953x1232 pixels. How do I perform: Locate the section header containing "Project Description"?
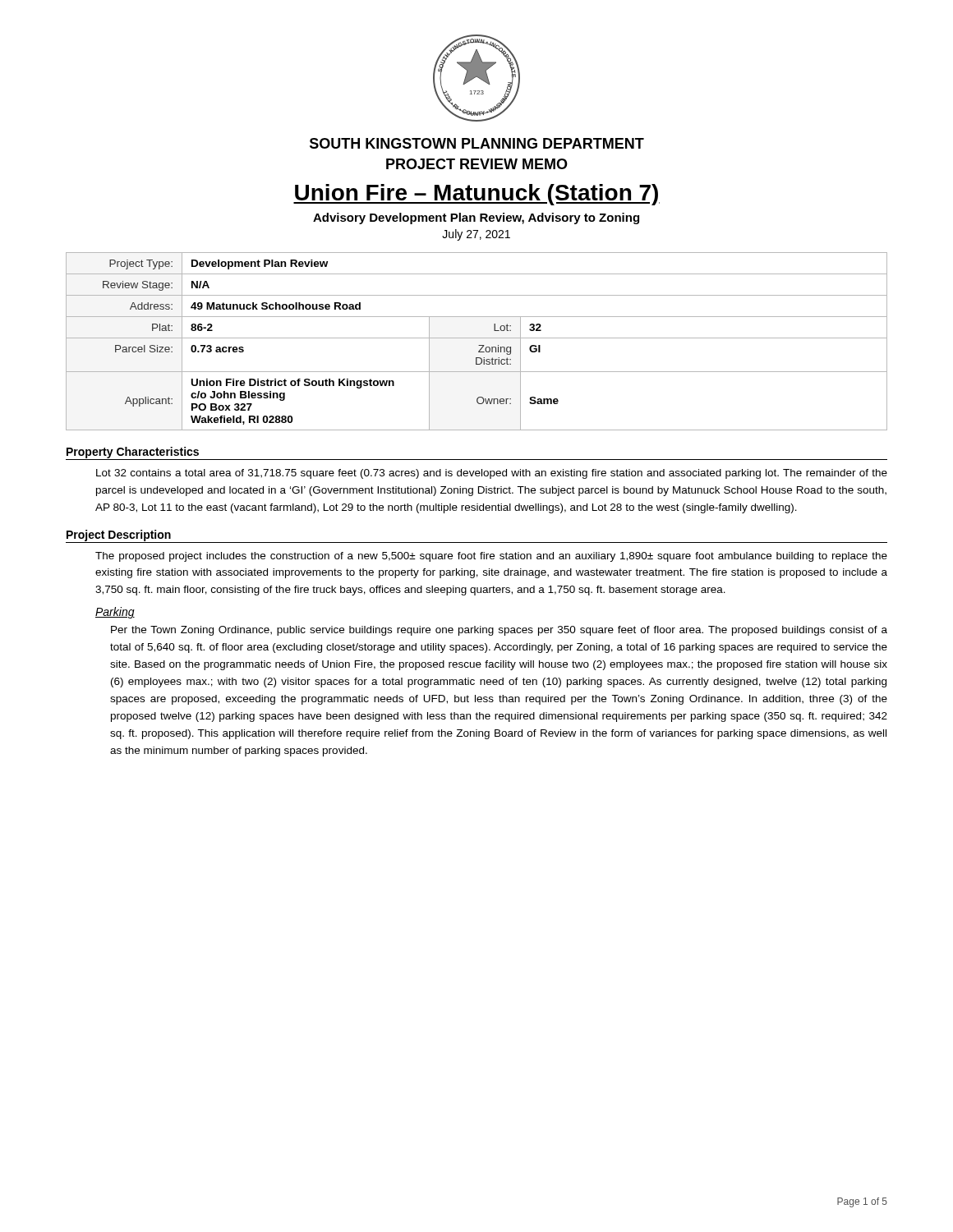(118, 534)
